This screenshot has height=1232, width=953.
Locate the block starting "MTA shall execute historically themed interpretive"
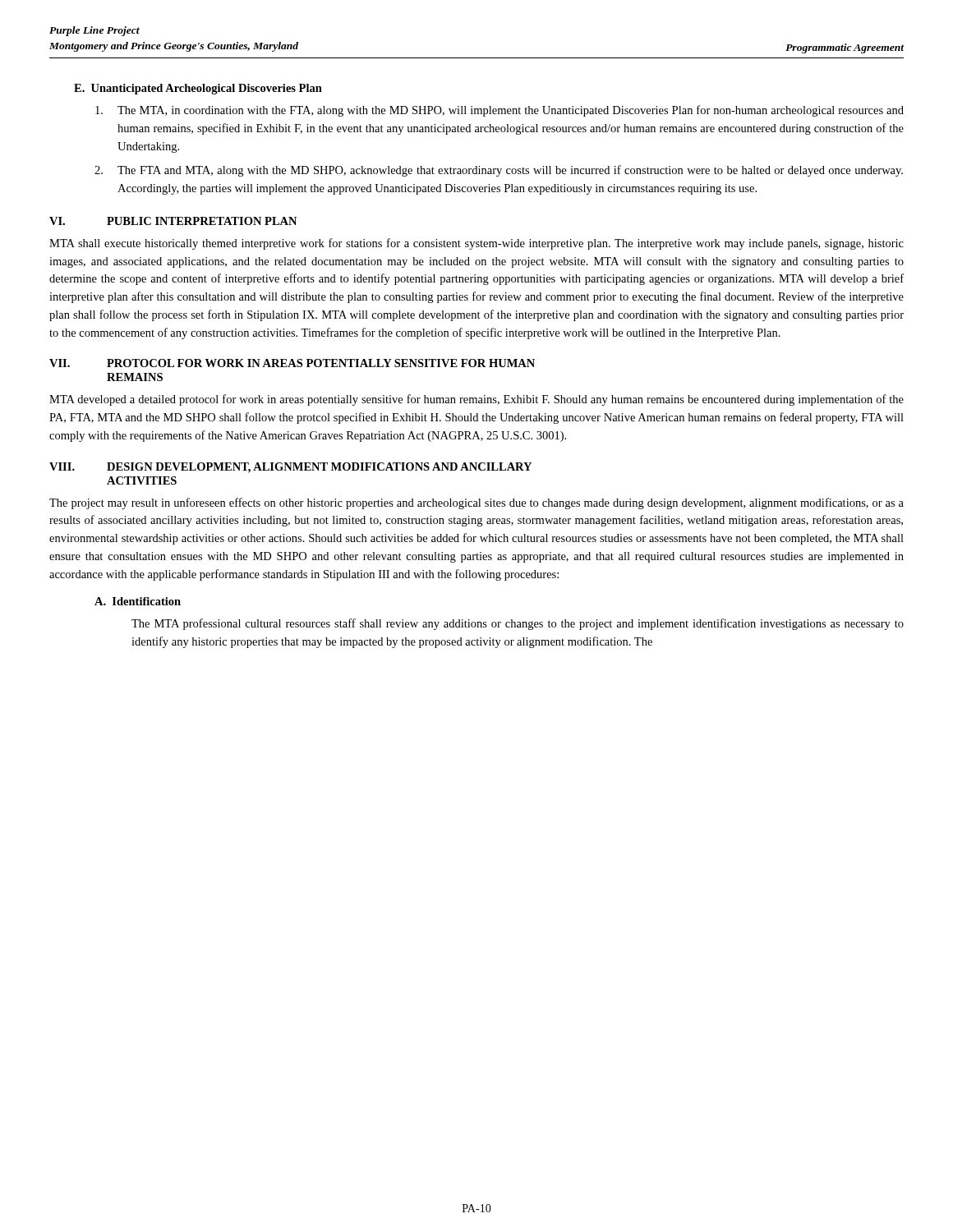pyautogui.click(x=476, y=288)
